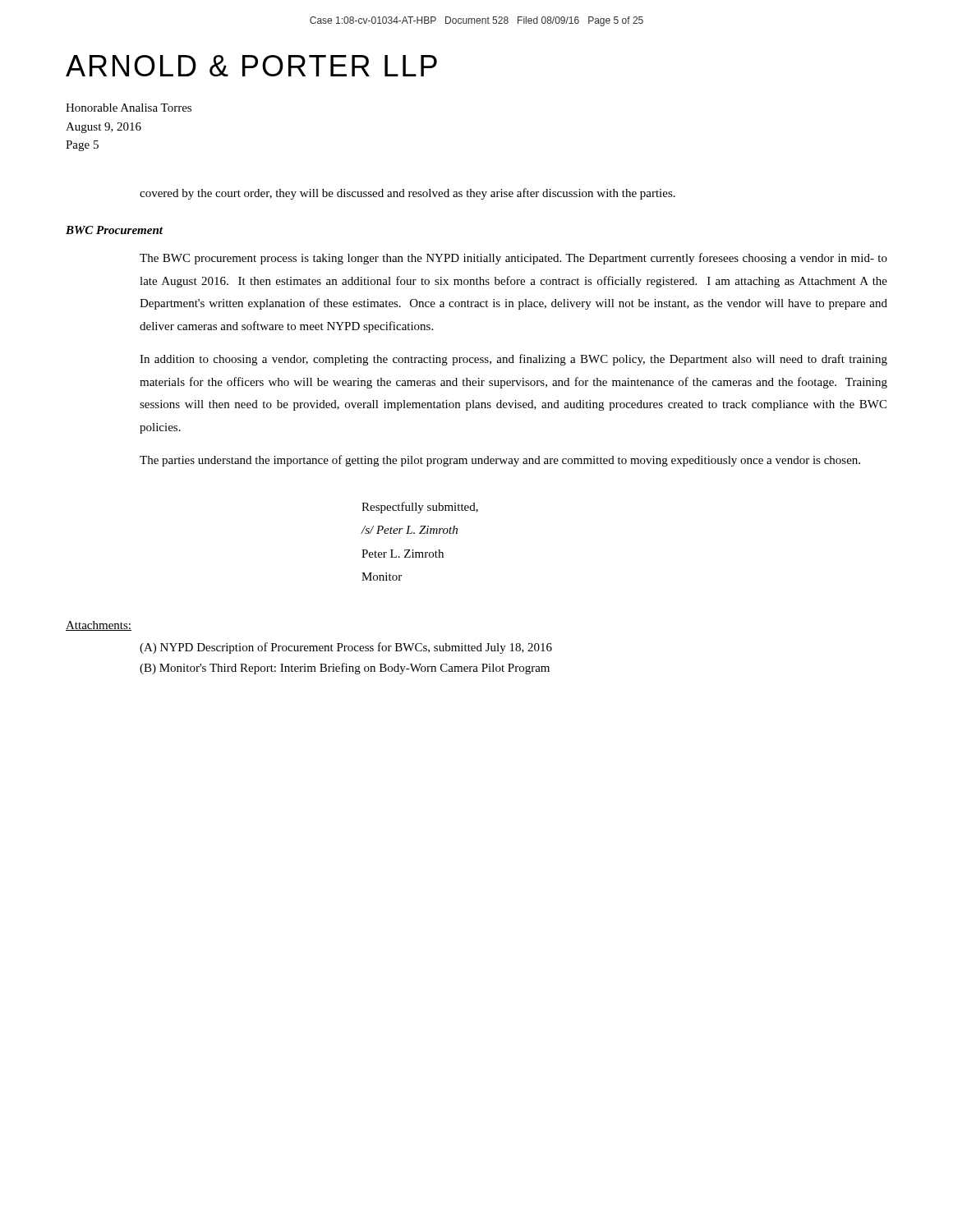
Task: Select the region starting "Respectfully submitted, /s/ Peter L."
Action: coord(420,541)
